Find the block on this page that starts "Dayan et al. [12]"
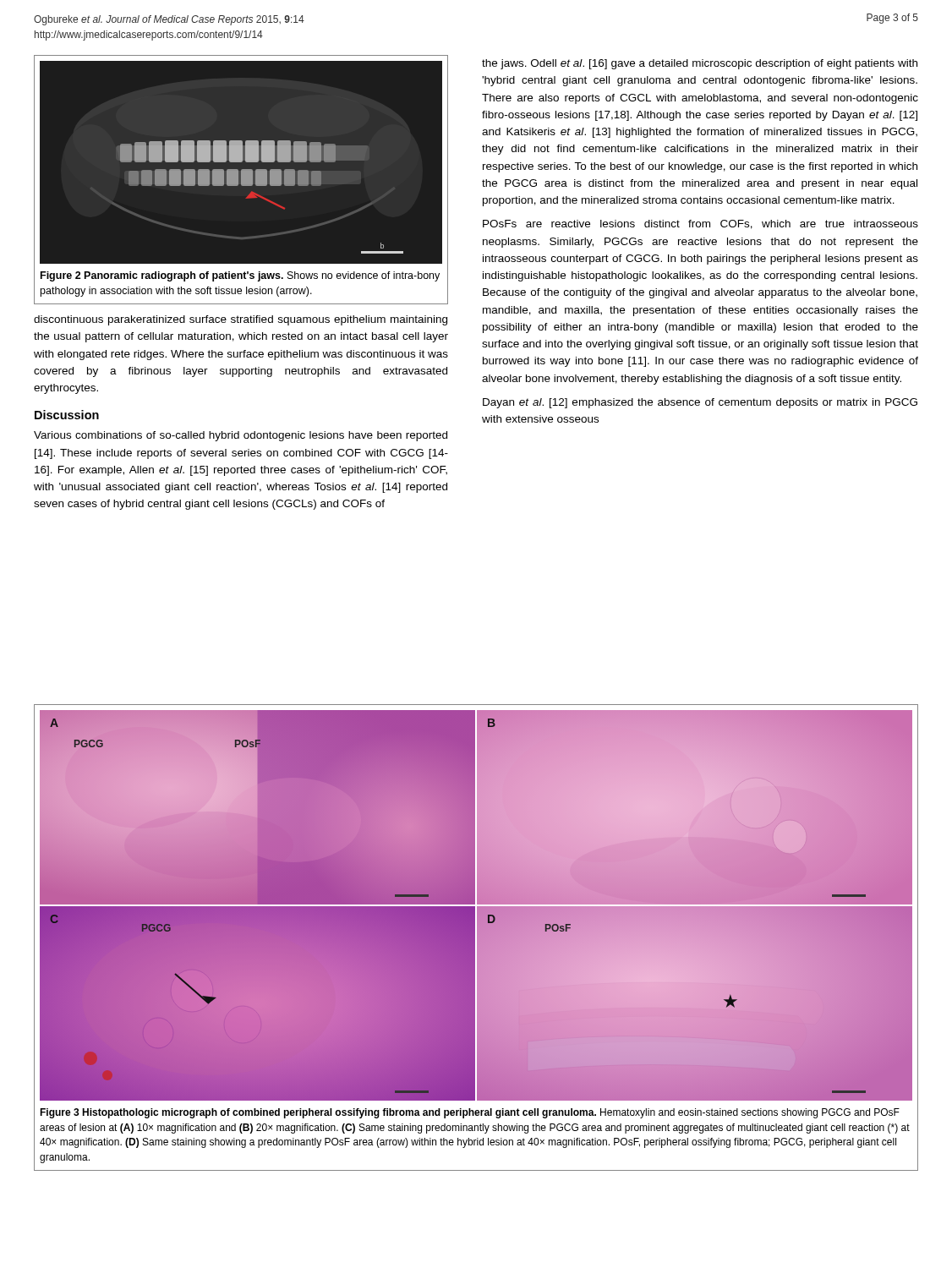Image resolution: width=952 pixels, height=1268 pixels. 700,410
